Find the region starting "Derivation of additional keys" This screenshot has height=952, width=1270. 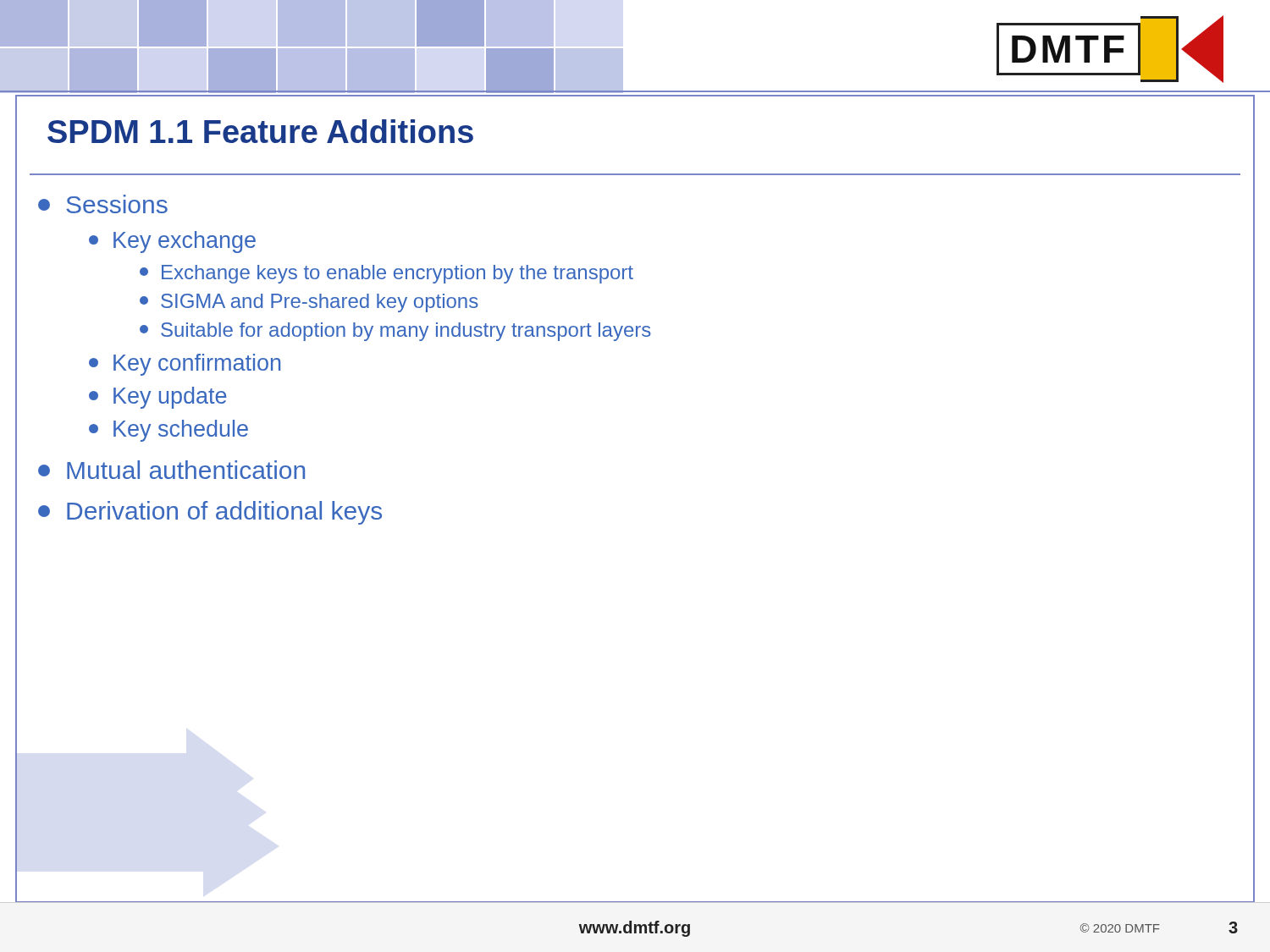point(211,511)
